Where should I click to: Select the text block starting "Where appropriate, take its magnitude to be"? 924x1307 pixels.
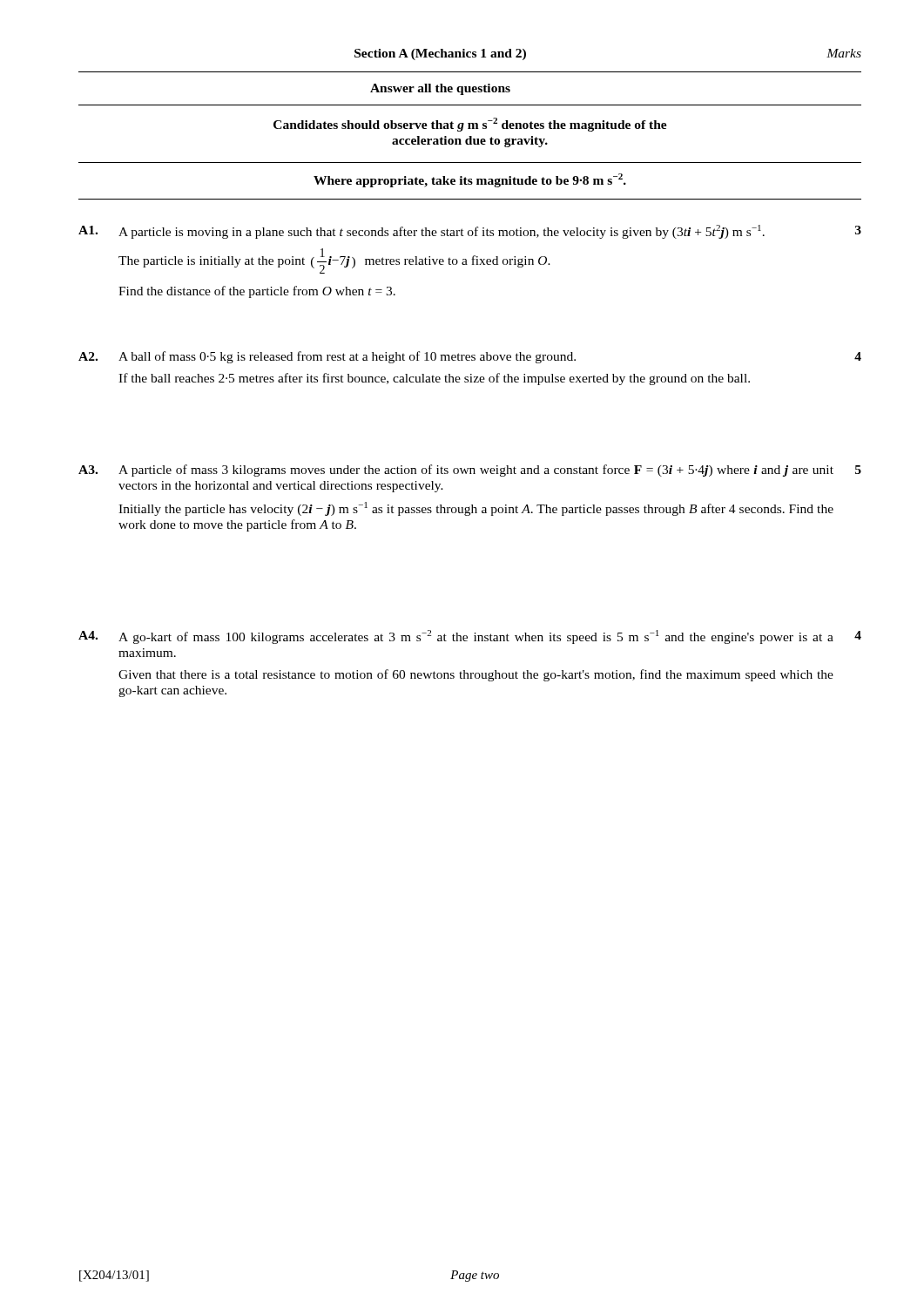click(x=470, y=179)
